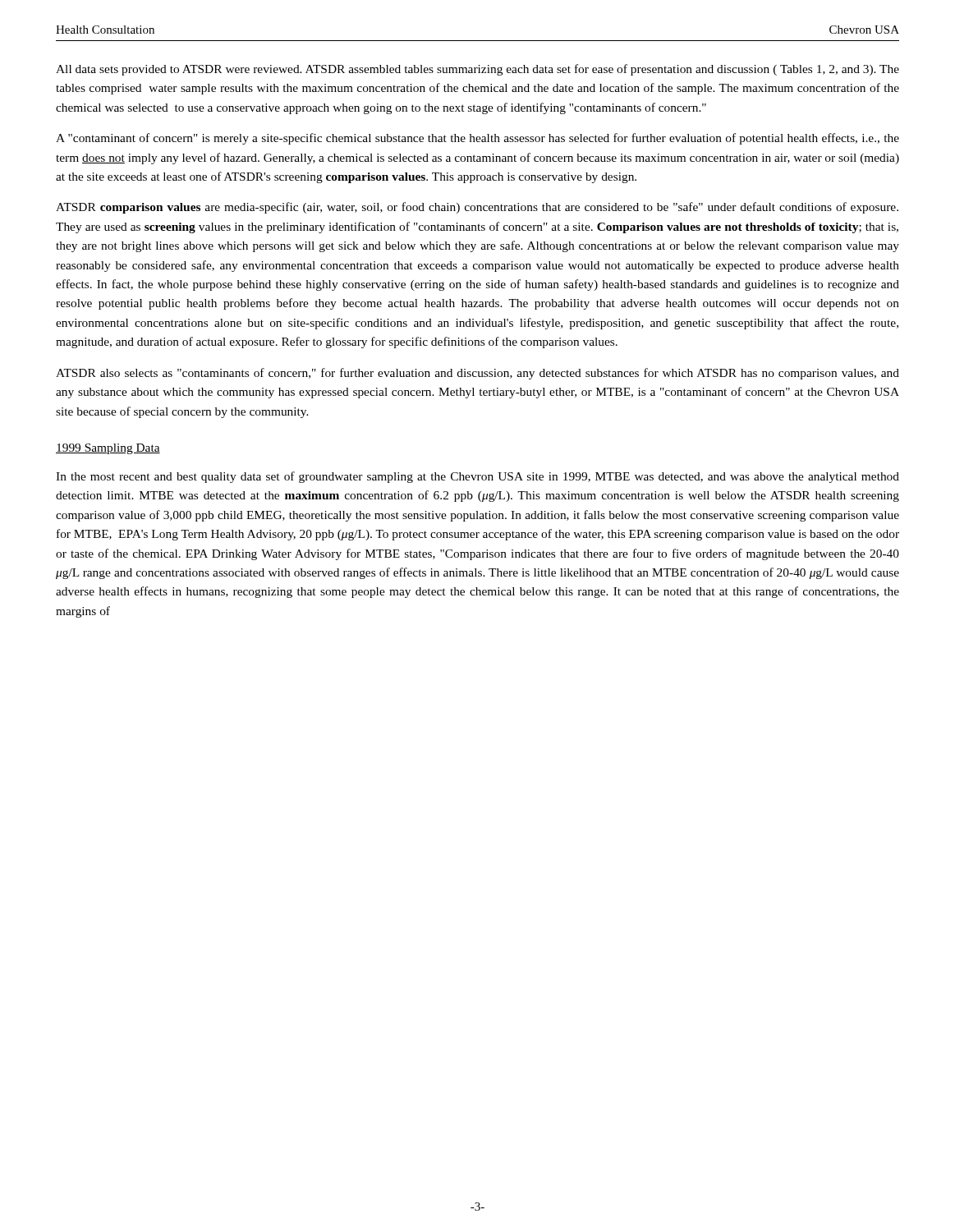
Task: Locate the block of text that opens with "A "contaminant of concern" is merely"
Action: coord(478,157)
